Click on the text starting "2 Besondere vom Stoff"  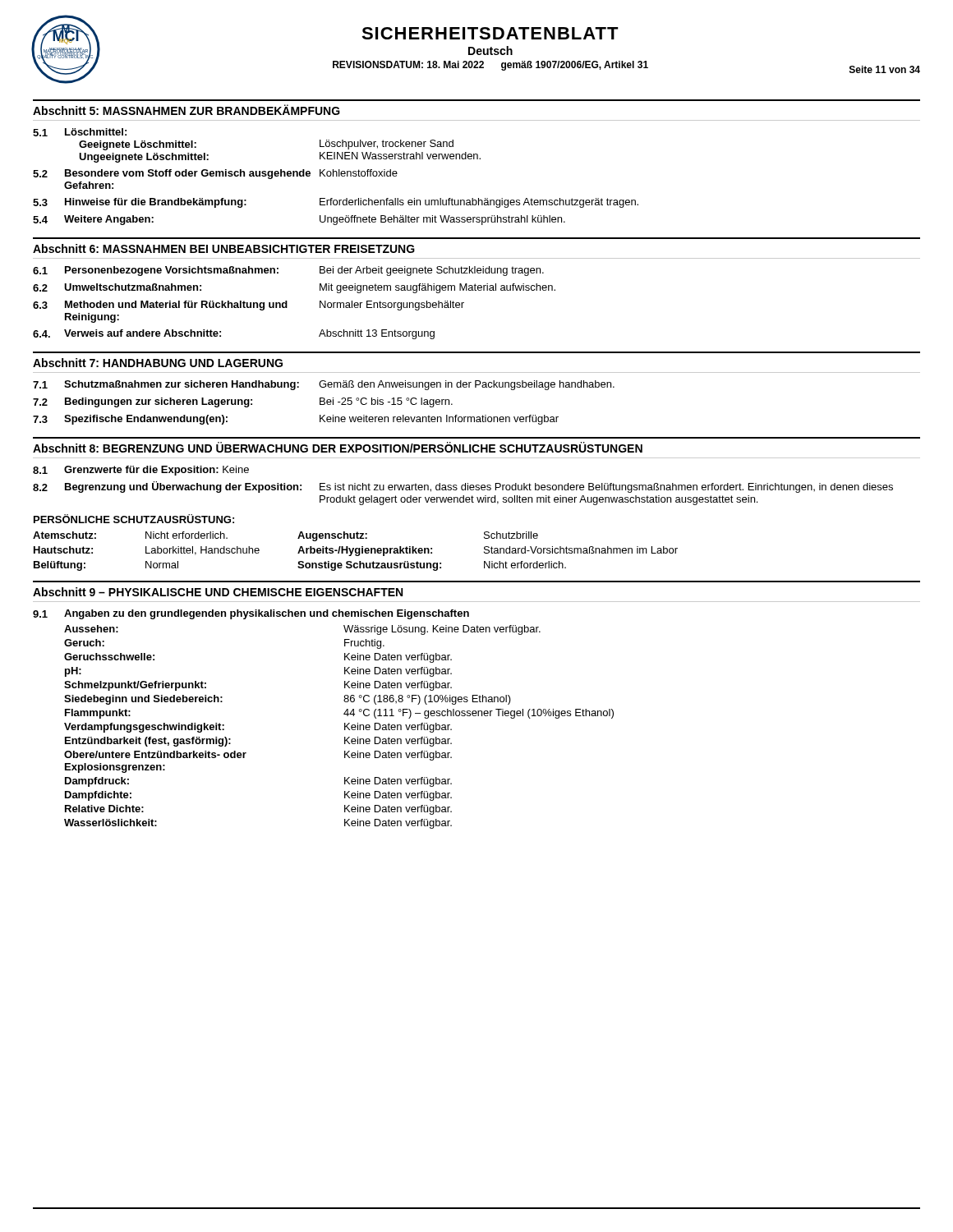click(215, 174)
